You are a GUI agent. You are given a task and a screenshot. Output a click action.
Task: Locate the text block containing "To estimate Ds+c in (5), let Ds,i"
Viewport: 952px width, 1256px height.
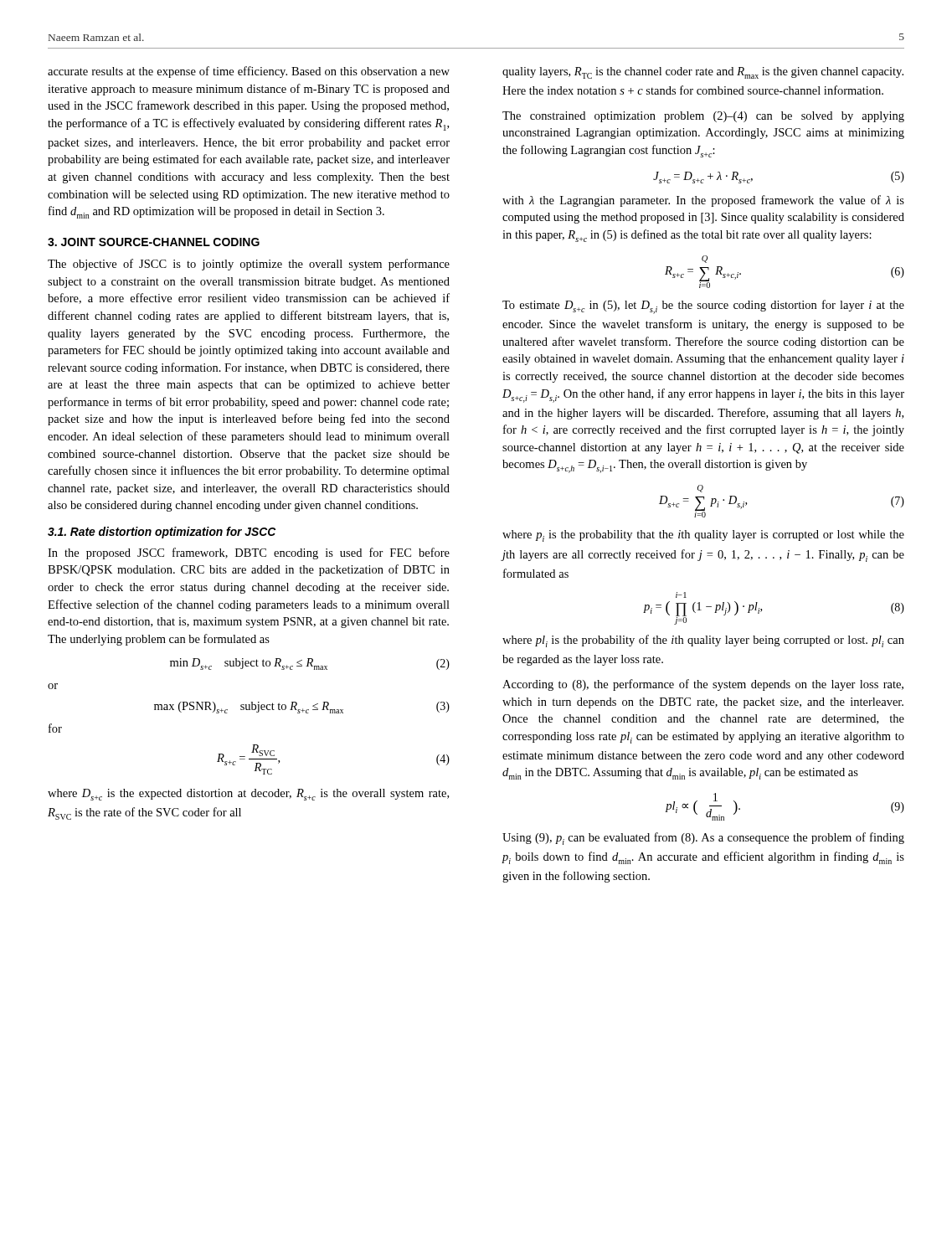pos(703,386)
